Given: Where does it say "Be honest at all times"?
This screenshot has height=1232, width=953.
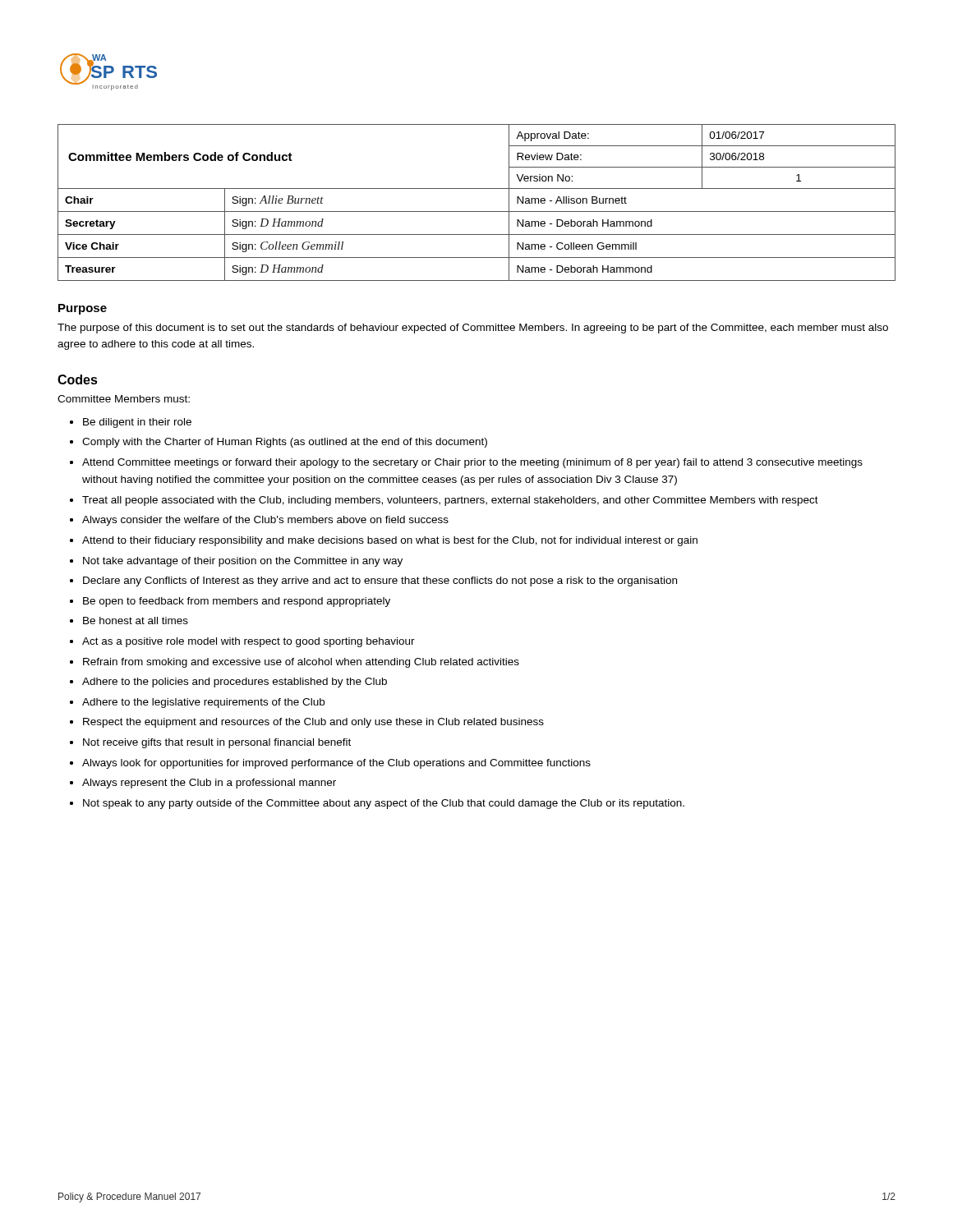Looking at the screenshot, I should point(136,621).
